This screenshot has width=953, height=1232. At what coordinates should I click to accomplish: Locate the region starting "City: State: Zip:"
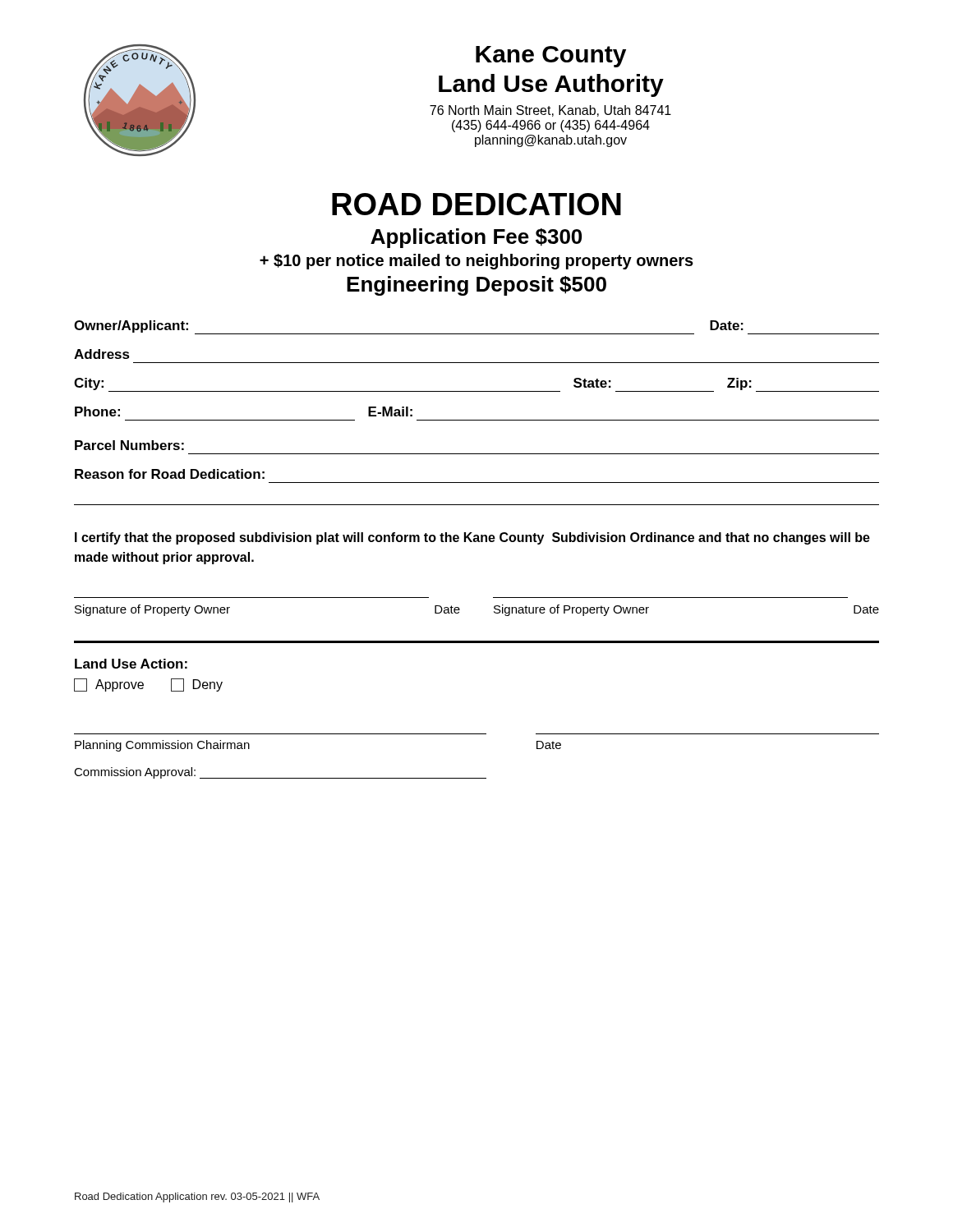[476, 383]
